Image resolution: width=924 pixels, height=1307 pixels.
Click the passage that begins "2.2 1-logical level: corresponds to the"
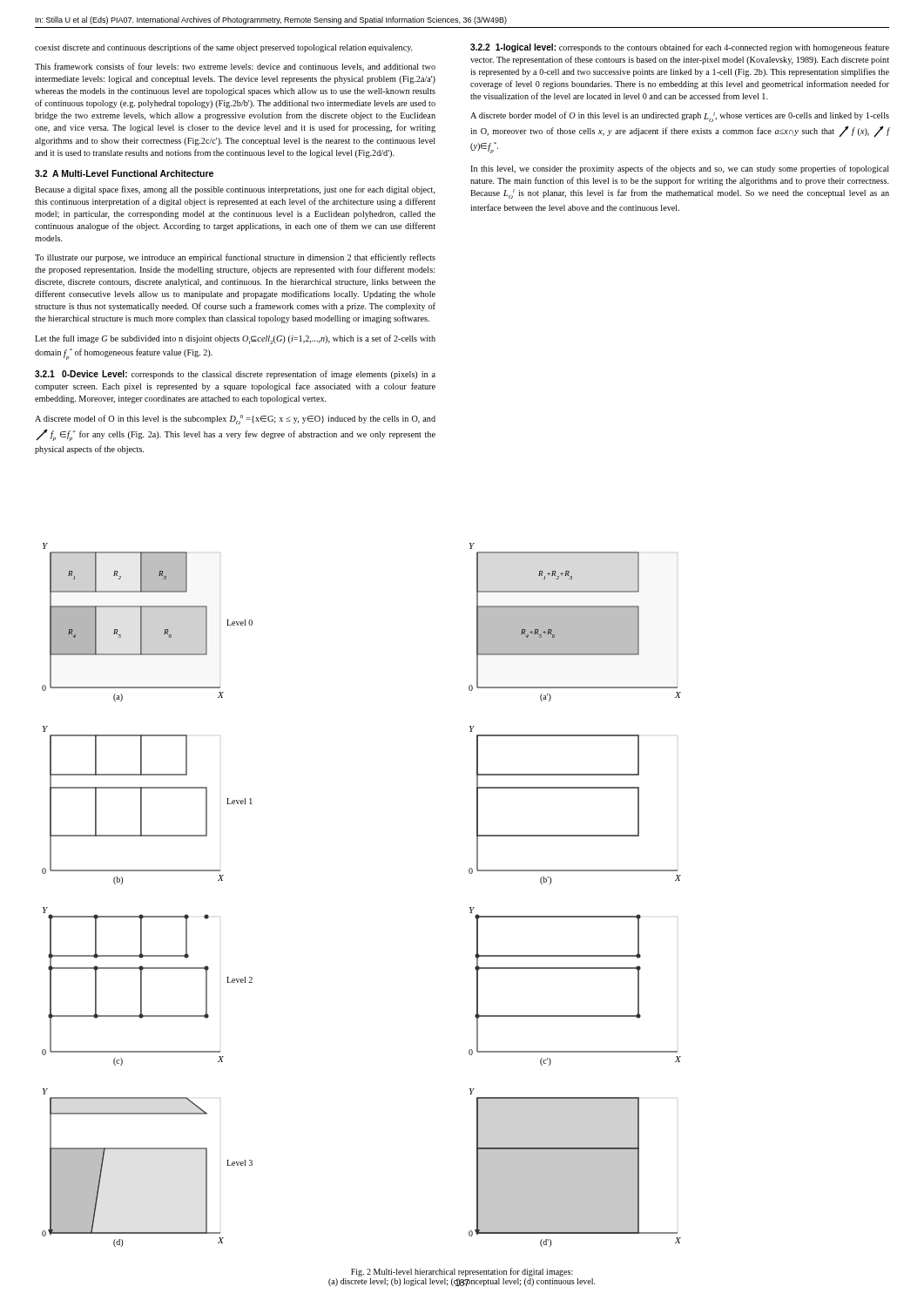[x=680, y=72]
